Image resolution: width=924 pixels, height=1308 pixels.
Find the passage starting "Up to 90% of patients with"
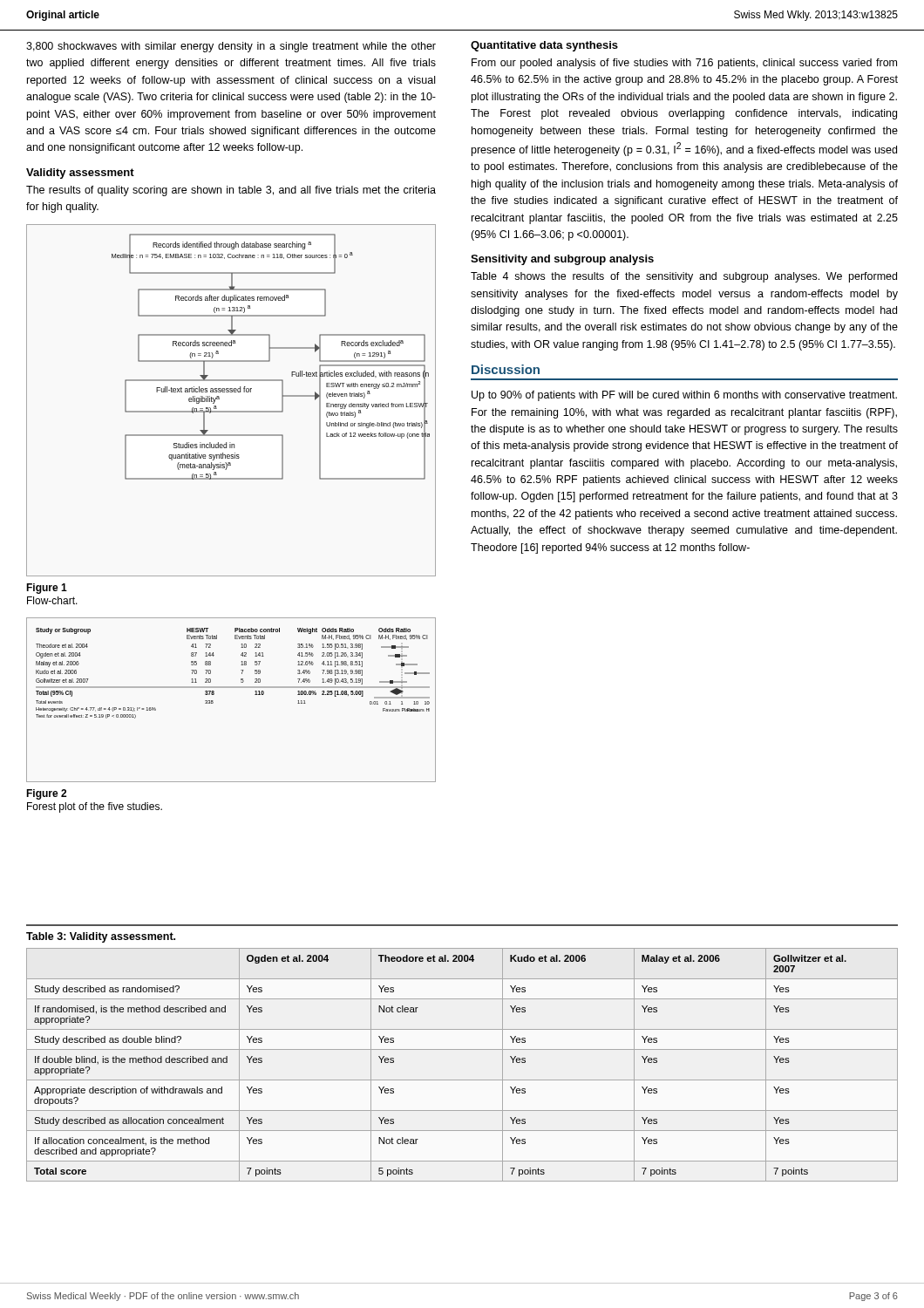[684, 471]
